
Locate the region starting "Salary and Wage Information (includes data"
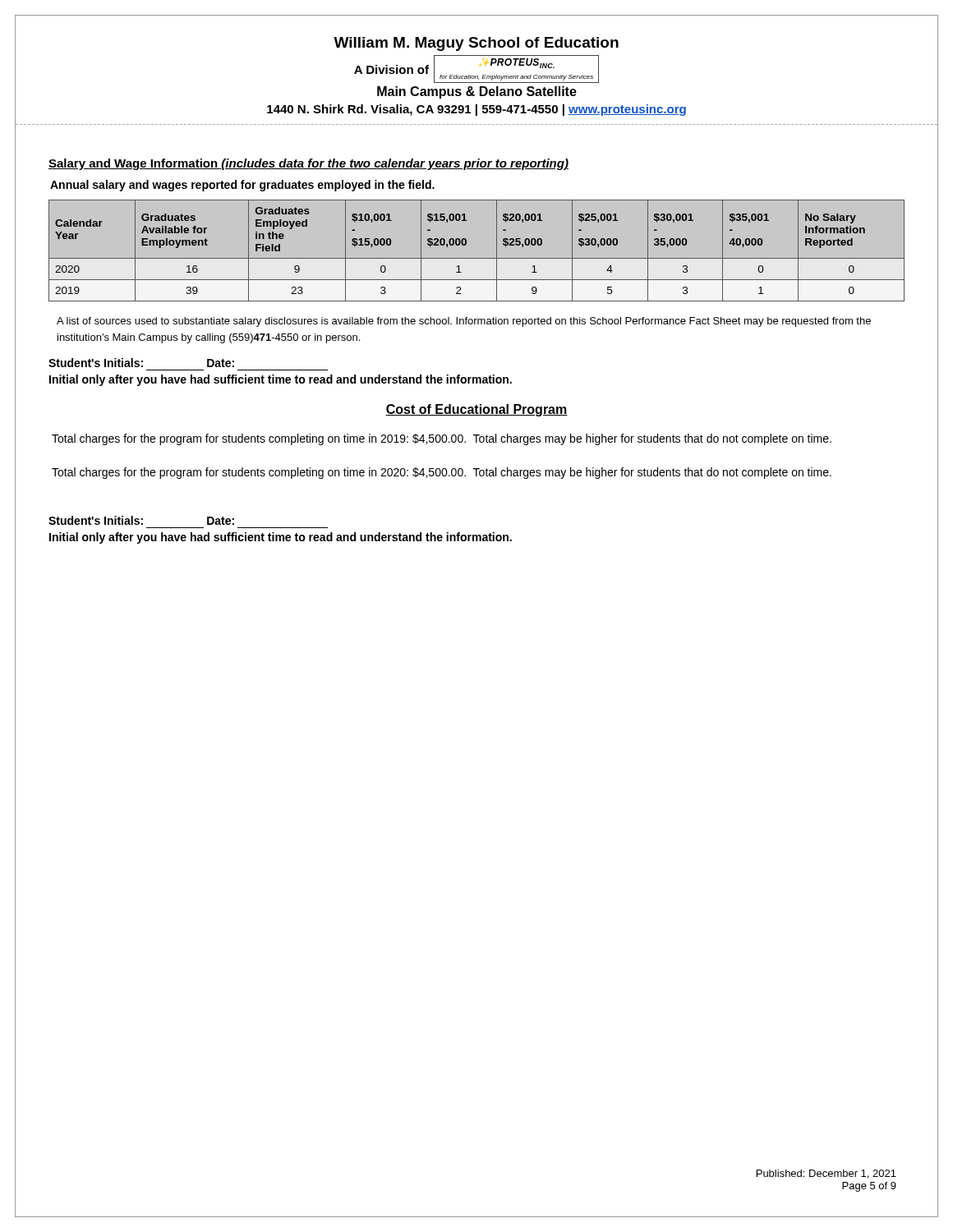308,163
